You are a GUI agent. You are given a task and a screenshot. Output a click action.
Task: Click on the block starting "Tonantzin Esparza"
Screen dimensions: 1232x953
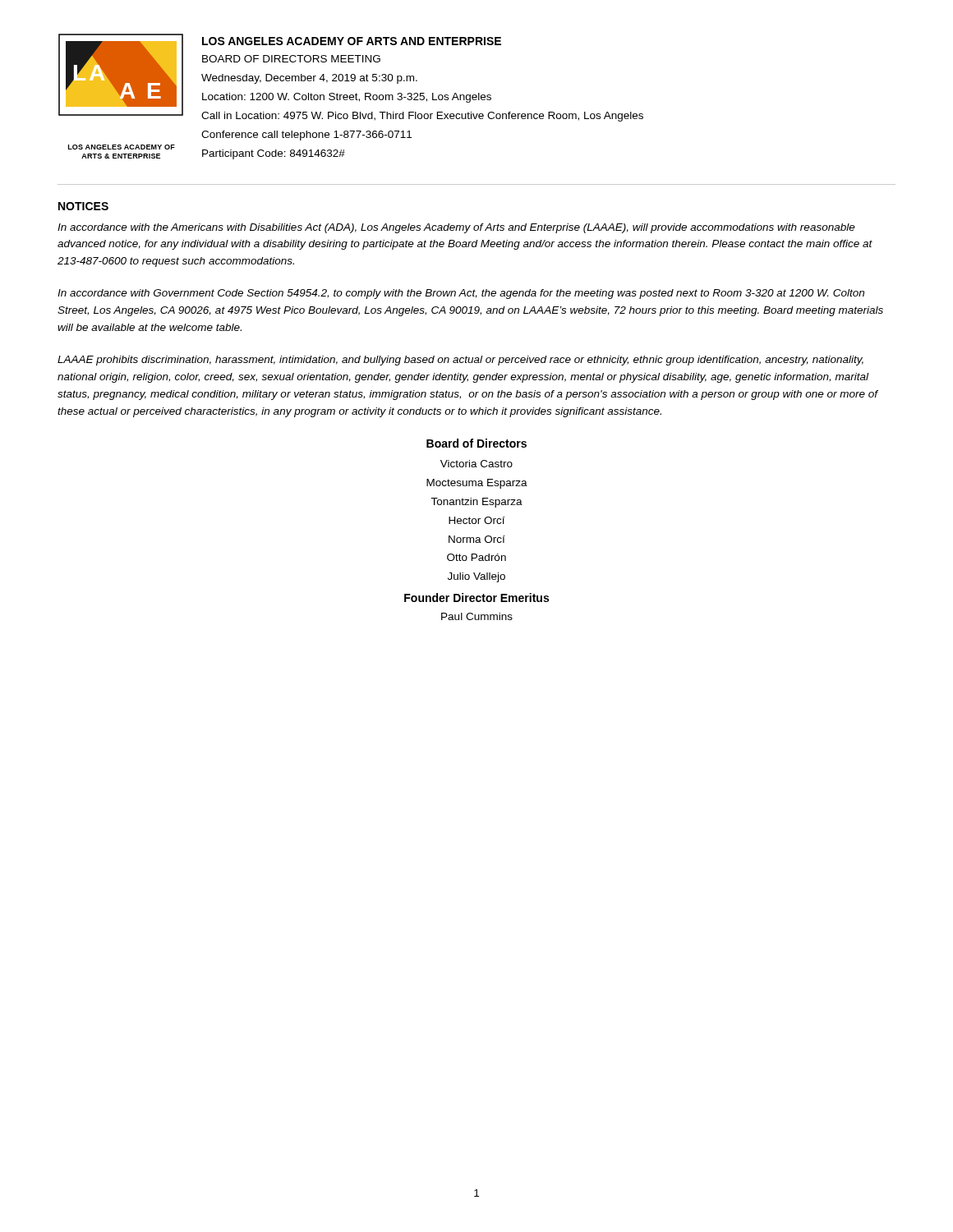point(476,501)
